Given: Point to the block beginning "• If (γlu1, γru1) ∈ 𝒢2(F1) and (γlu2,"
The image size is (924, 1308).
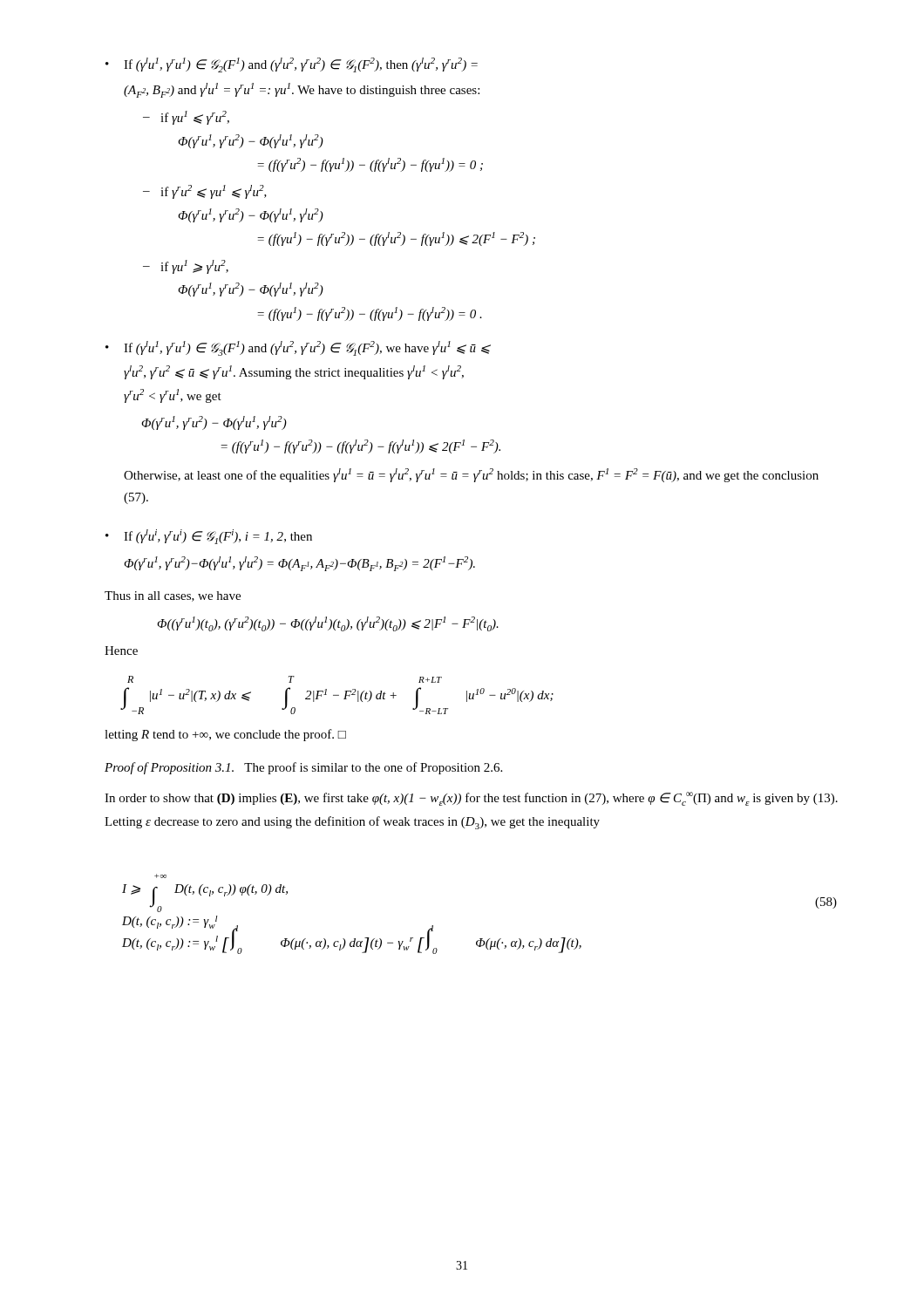Looking at the screenshot, I should click(292, 65).
